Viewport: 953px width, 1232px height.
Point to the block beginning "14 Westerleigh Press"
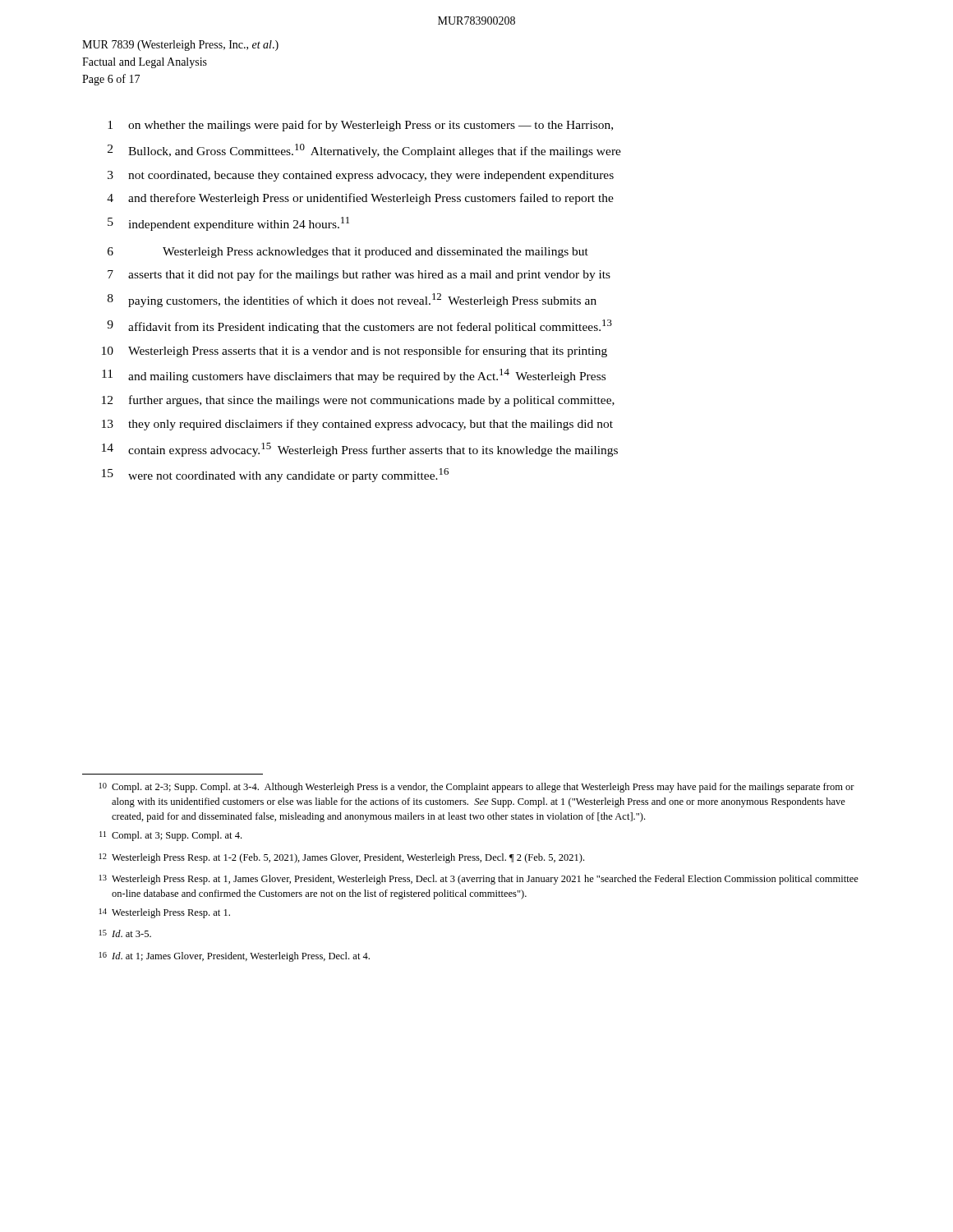click(165, 913)
